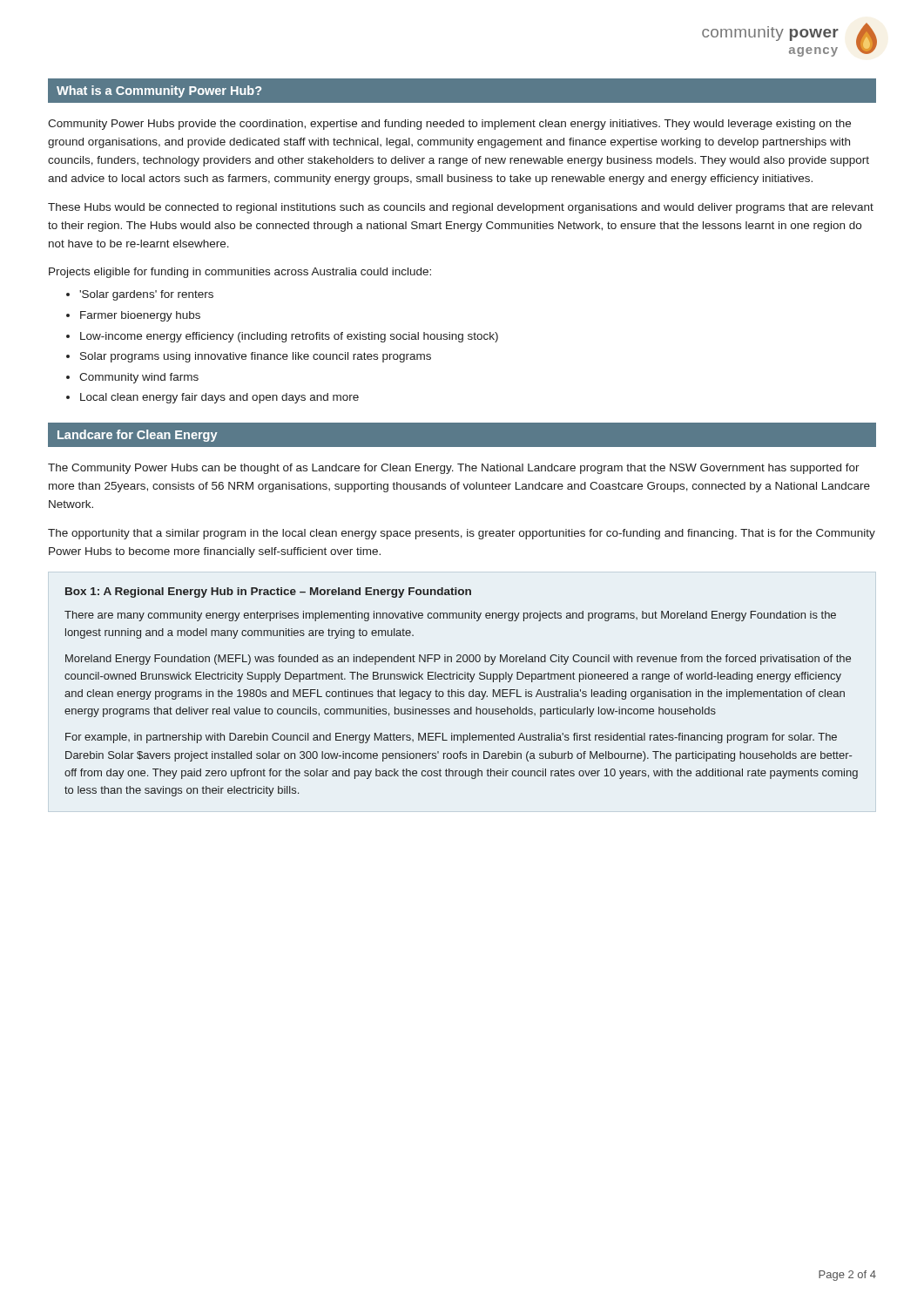Screen dimensions: 1307x924
Task: Locate the element starting "Box 1: A Regional Energy Hub in Practice"
Action: coord(462,692)
